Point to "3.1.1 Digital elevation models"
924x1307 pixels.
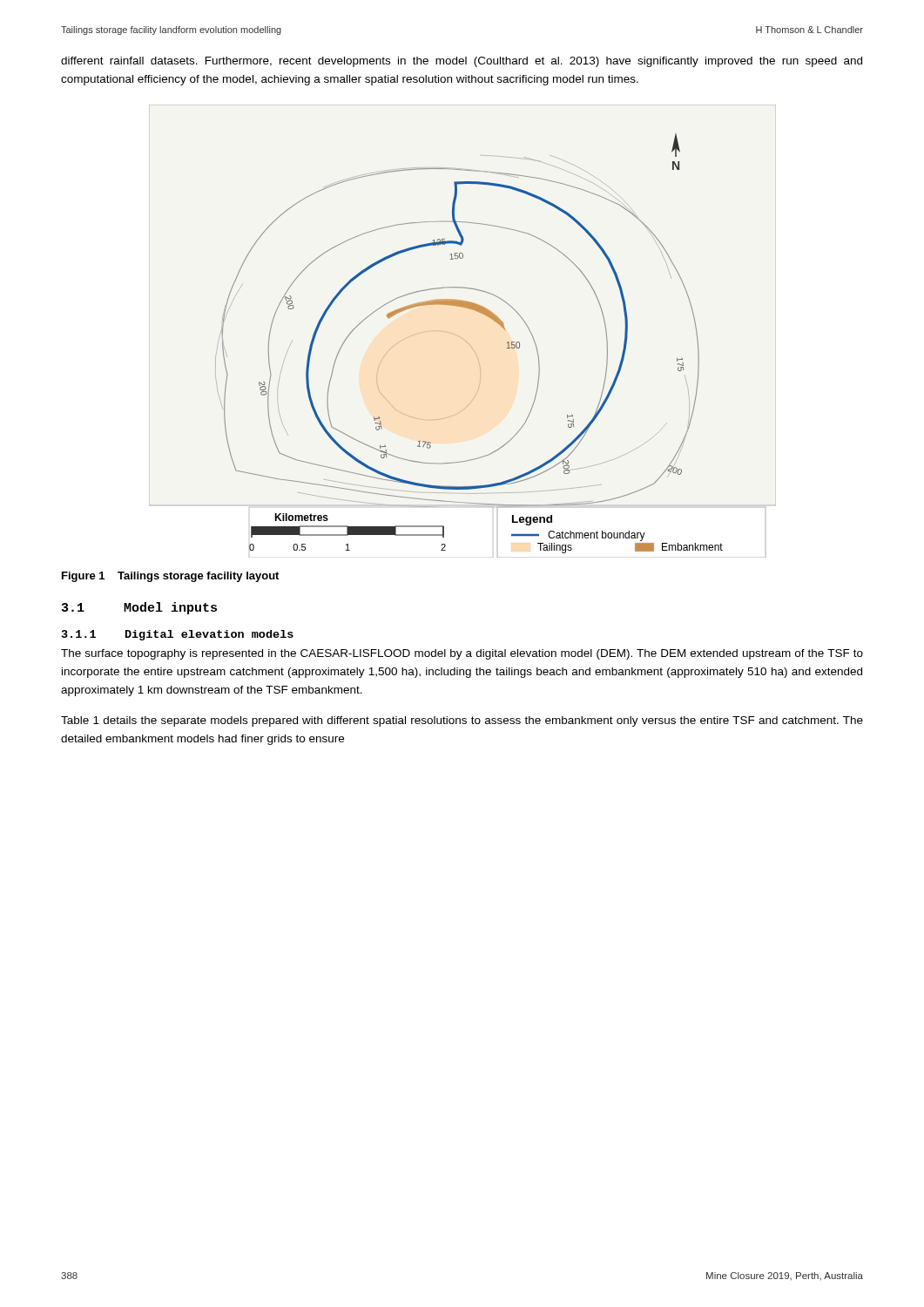[x=177, y=635]
